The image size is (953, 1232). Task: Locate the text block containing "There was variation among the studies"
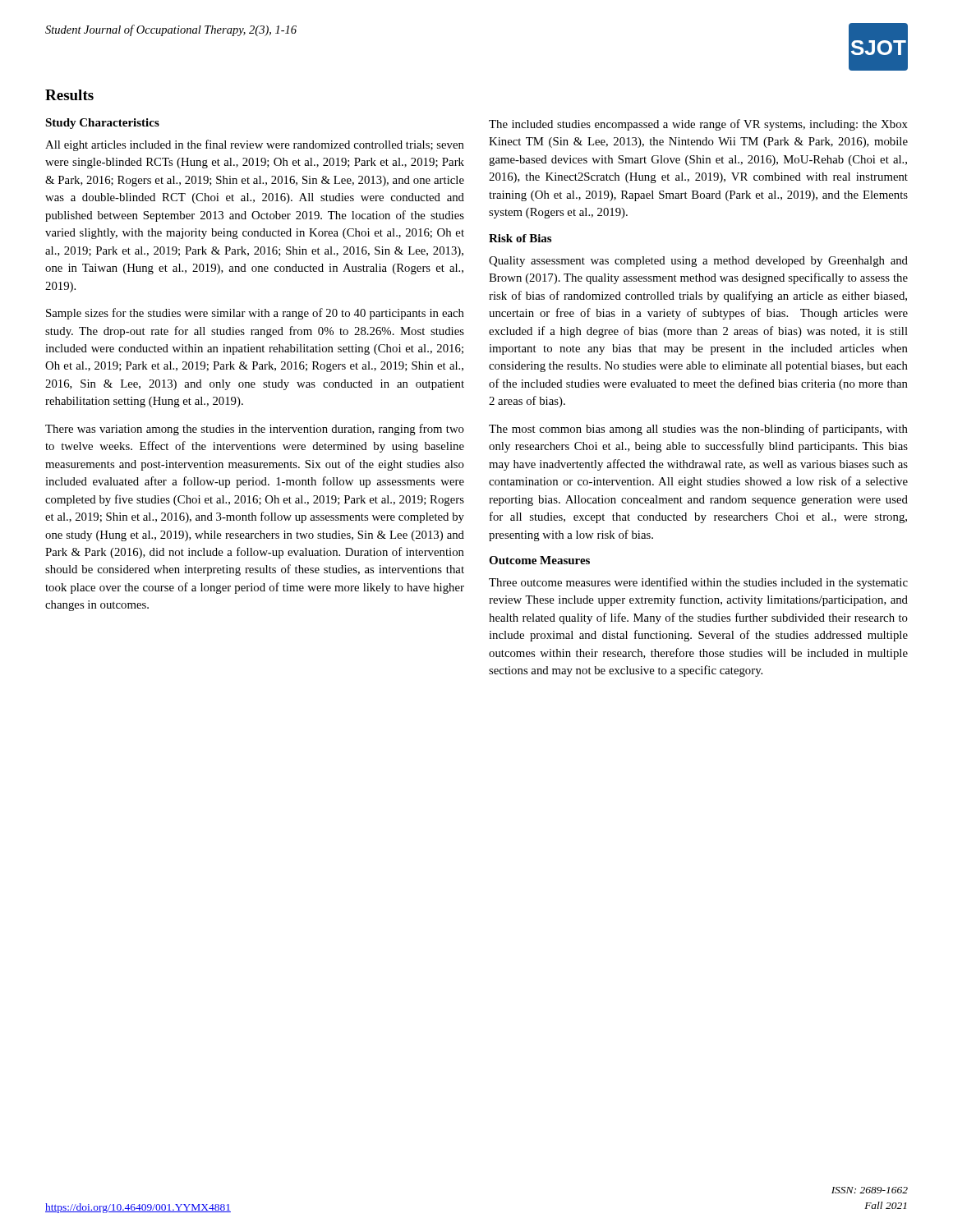pyautogui.click(x=255, y=517)
